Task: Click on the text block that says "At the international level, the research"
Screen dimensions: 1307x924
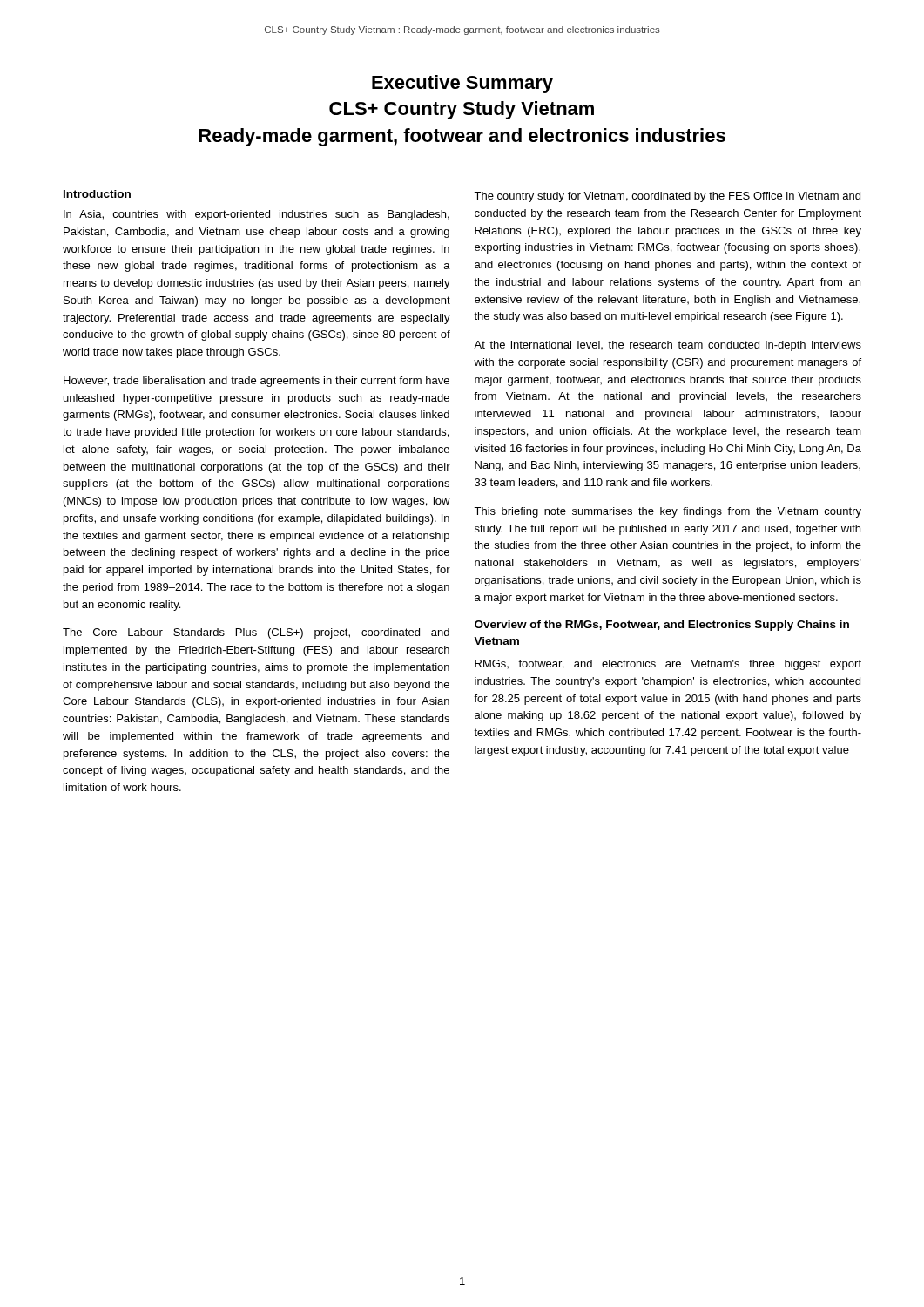Action: pos(668,413)
